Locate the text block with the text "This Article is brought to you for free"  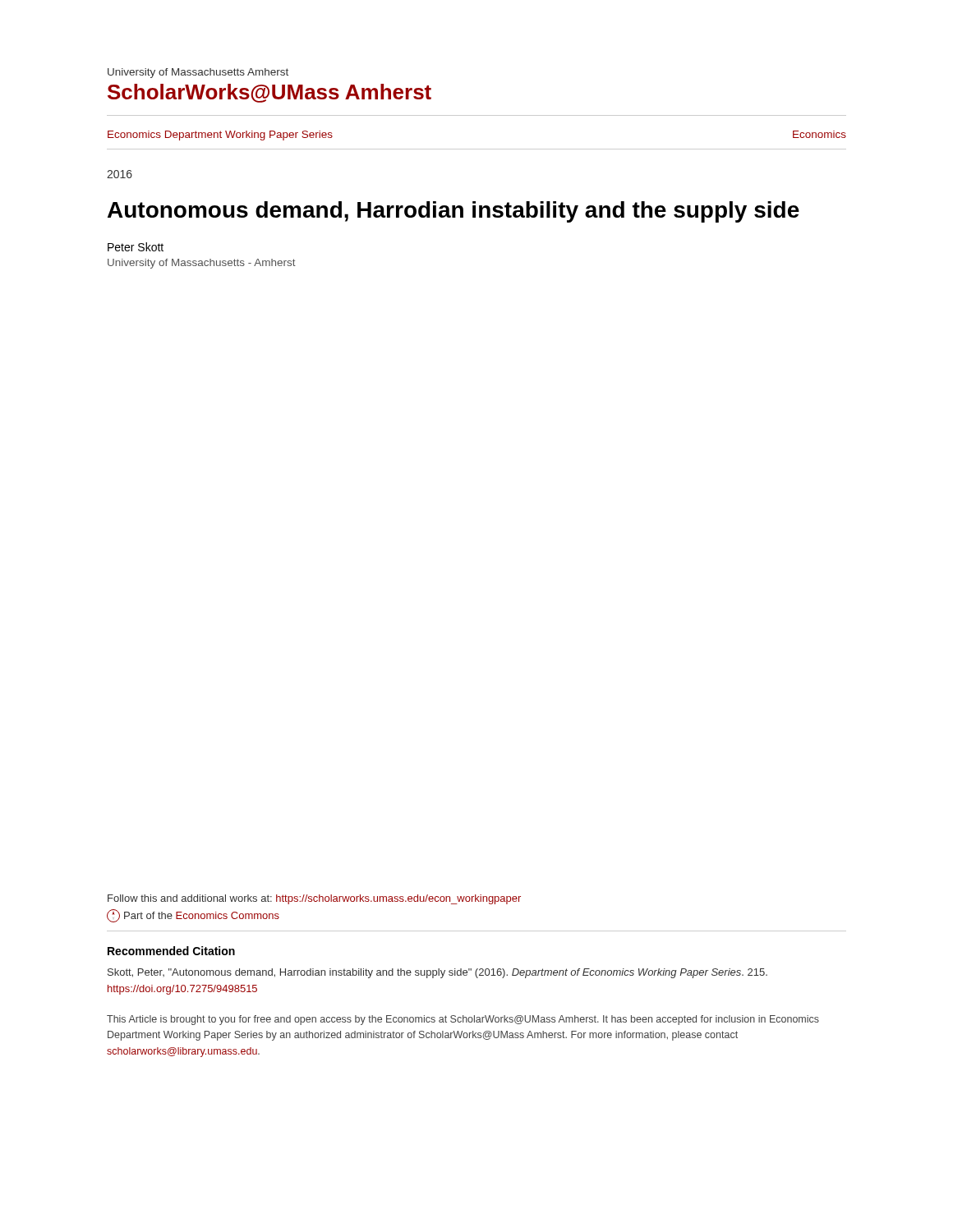click(463, 1035)
